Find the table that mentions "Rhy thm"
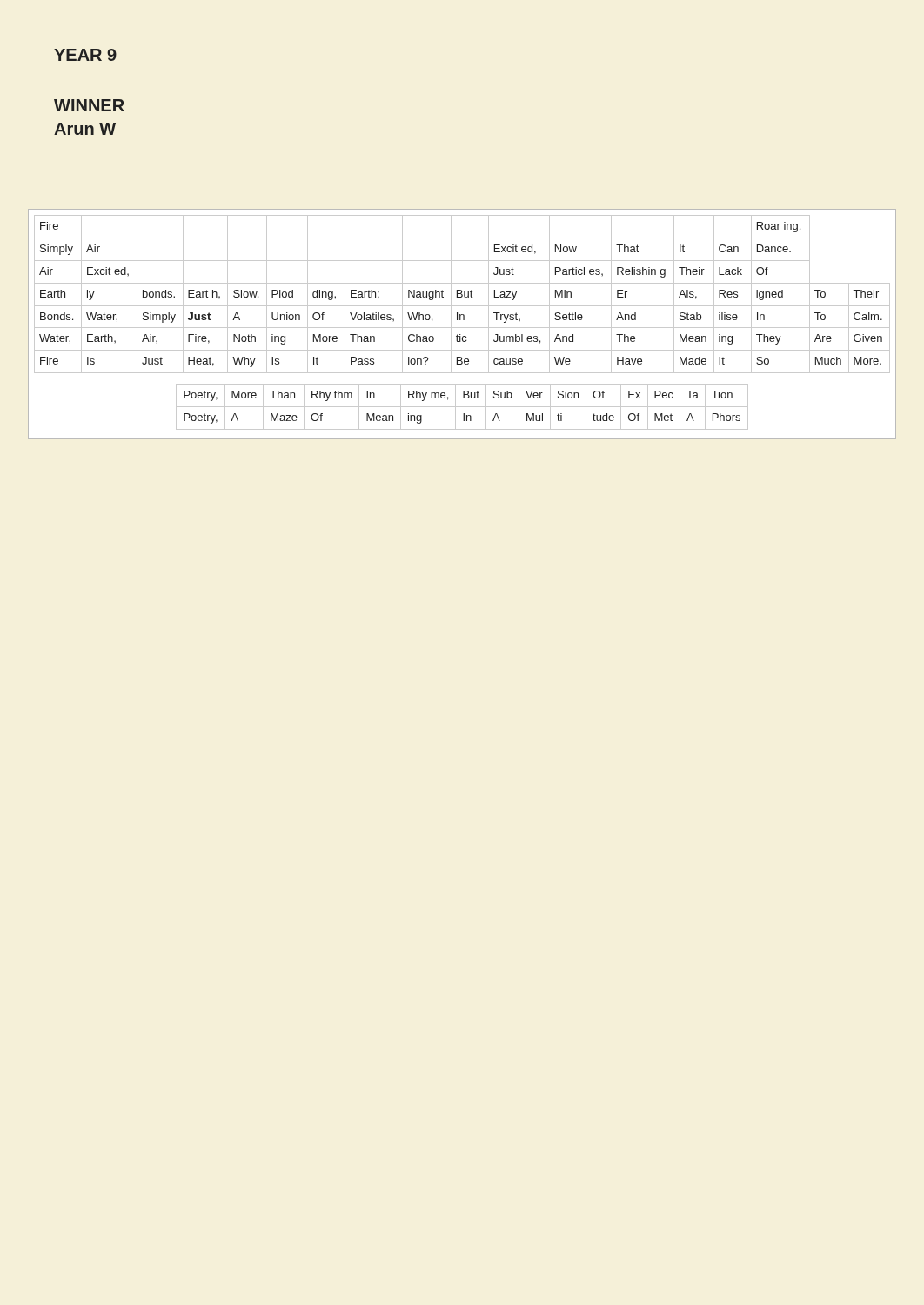This screenshot has height=1305, width=924. click(x=462, y=407)
